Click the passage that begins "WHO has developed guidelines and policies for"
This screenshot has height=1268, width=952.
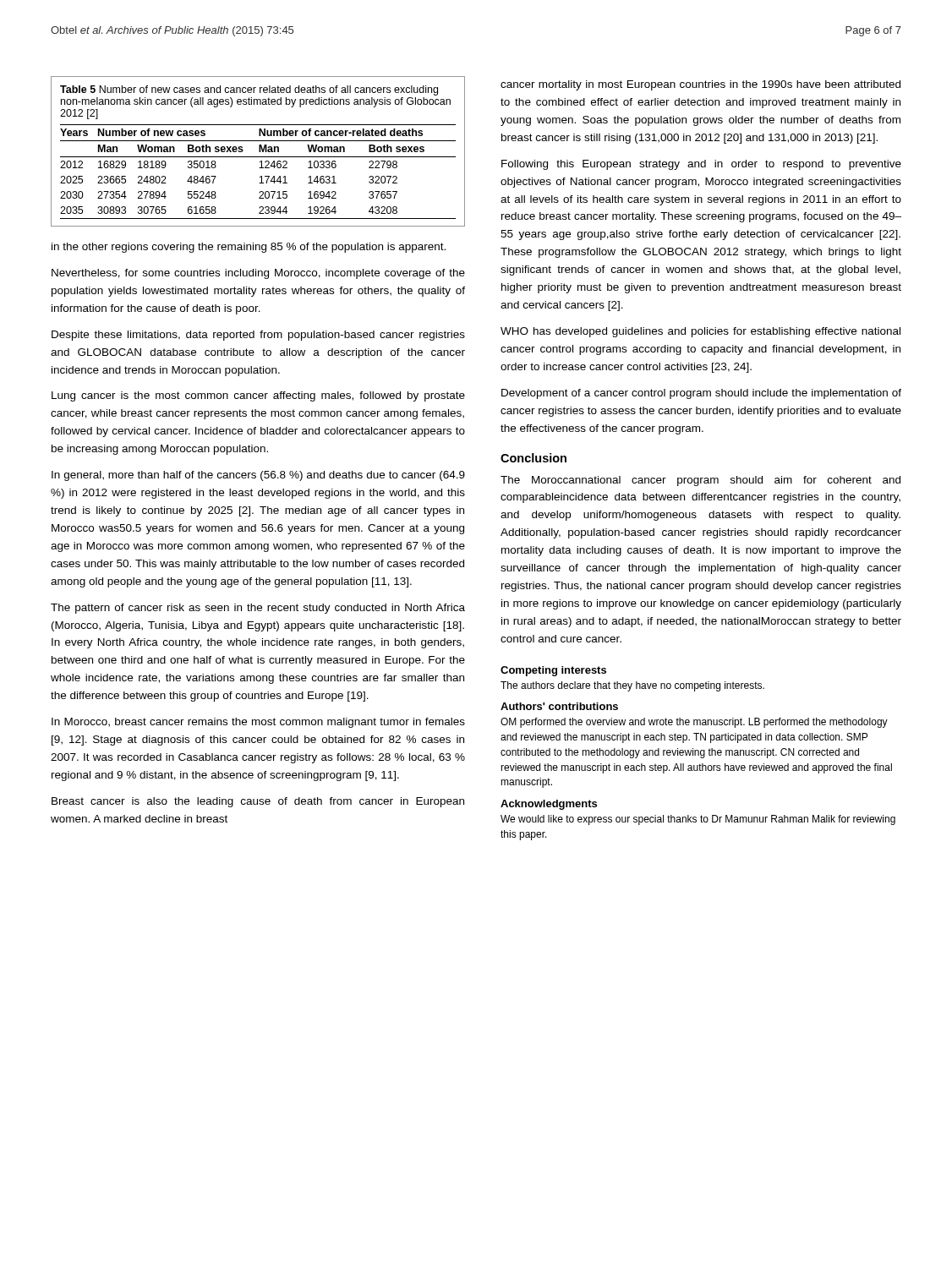pyautogui.click(x=701, y=349)
